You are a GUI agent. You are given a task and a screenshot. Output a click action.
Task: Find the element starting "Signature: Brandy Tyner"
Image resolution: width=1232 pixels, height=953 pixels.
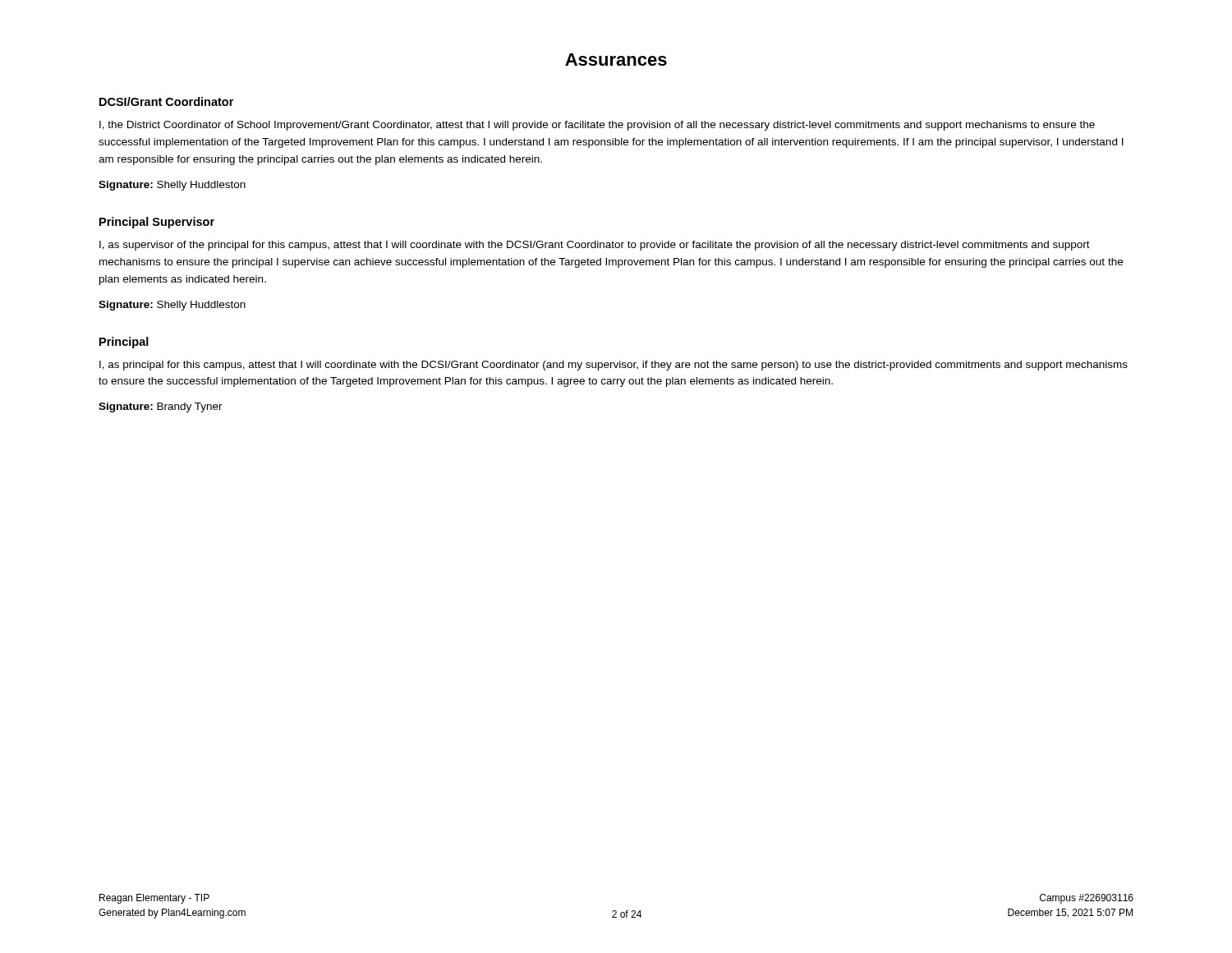160,407
